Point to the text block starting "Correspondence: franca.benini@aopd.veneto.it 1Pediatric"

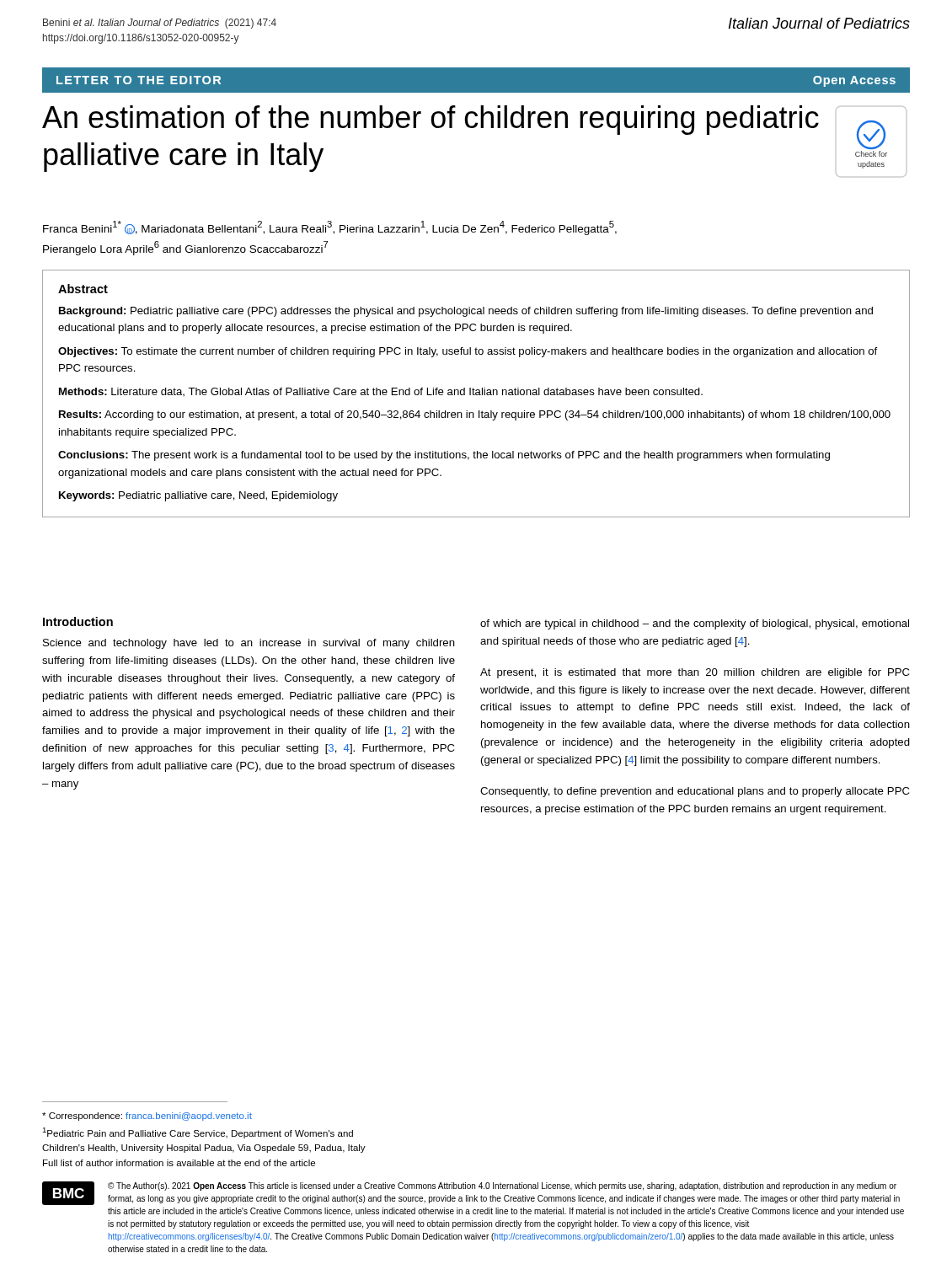pos(204,1139)
